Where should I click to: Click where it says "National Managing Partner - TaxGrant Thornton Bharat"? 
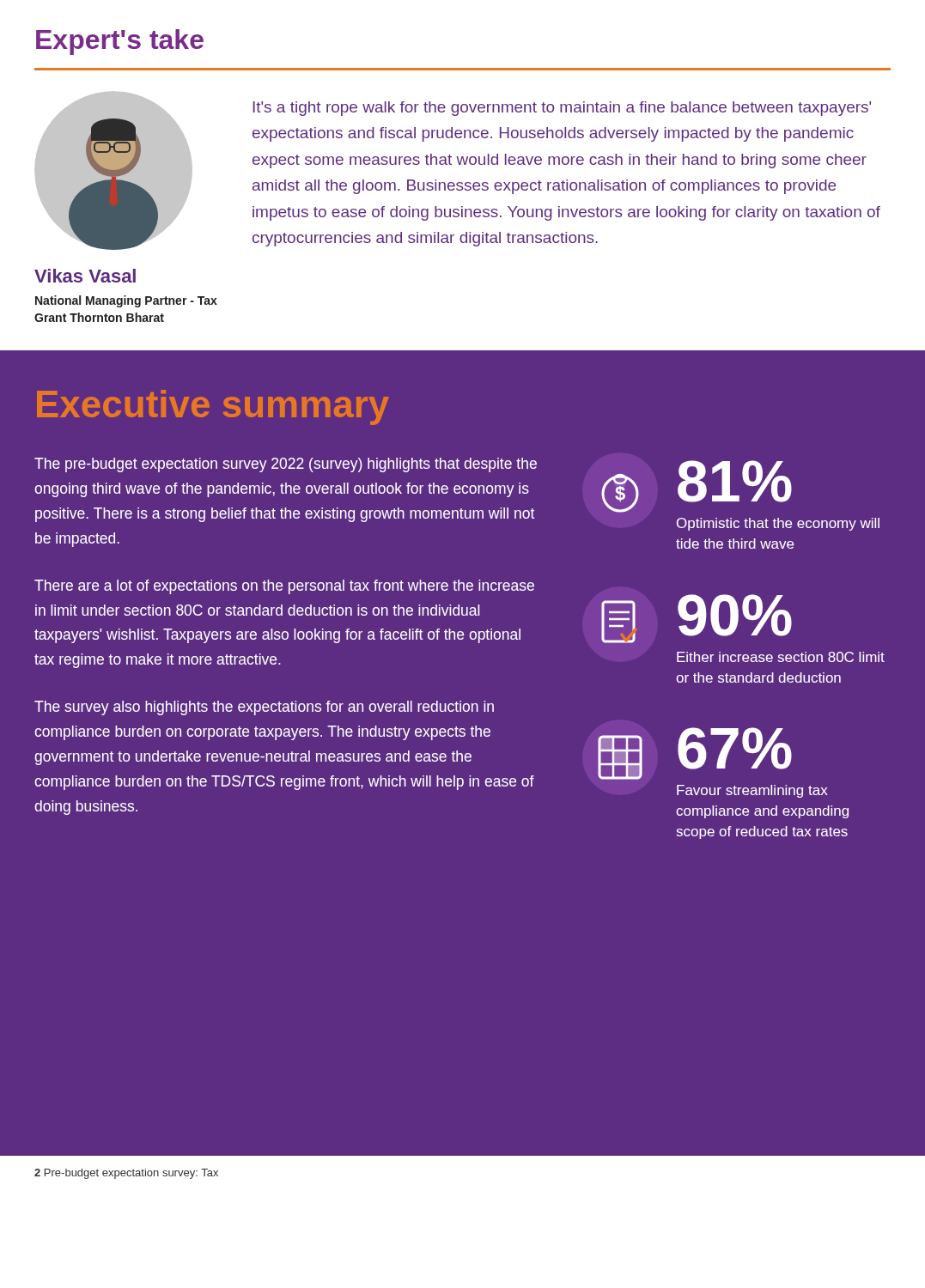coord(126,309)
